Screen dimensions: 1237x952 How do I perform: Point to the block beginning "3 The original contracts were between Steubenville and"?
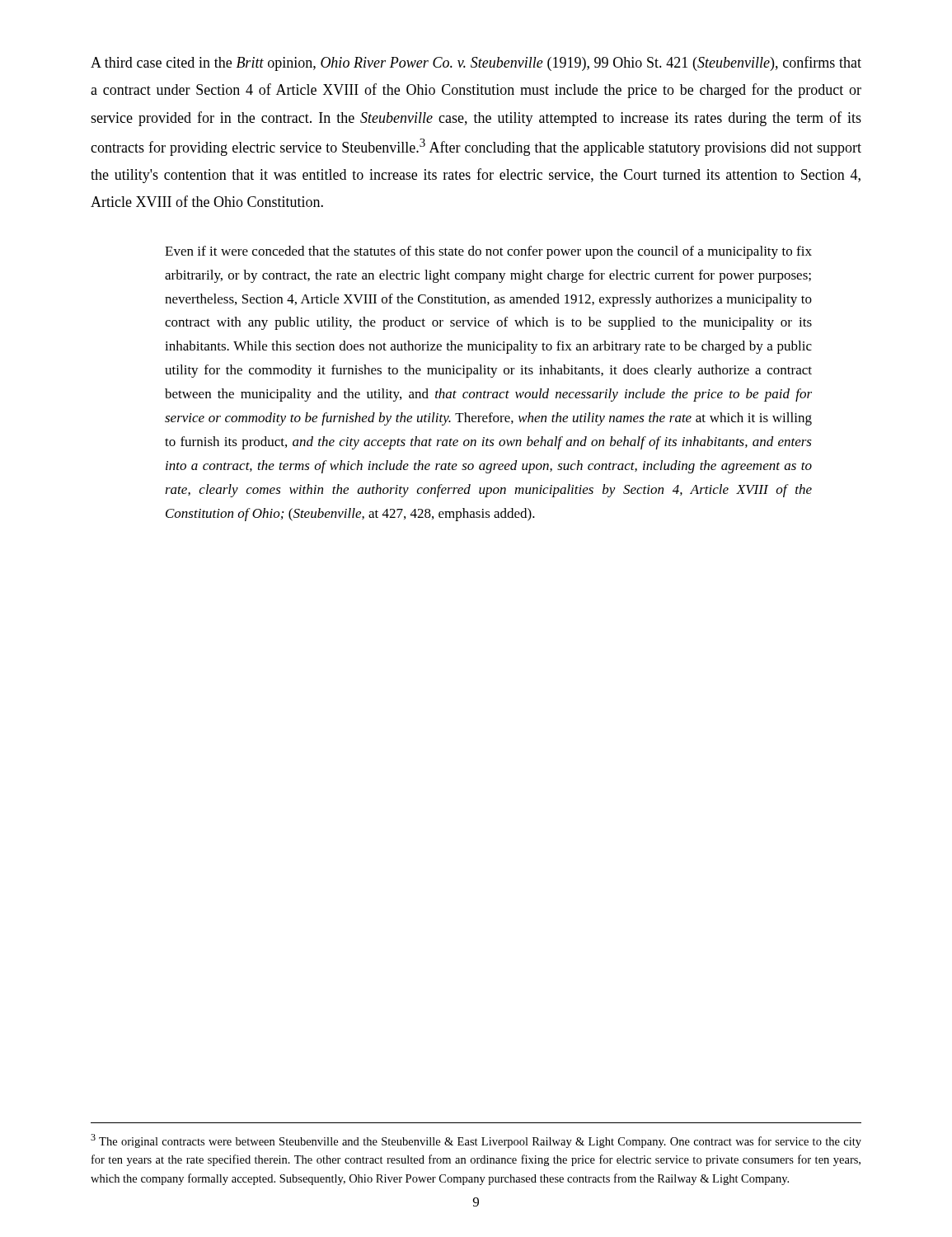tap(476, 1158)
